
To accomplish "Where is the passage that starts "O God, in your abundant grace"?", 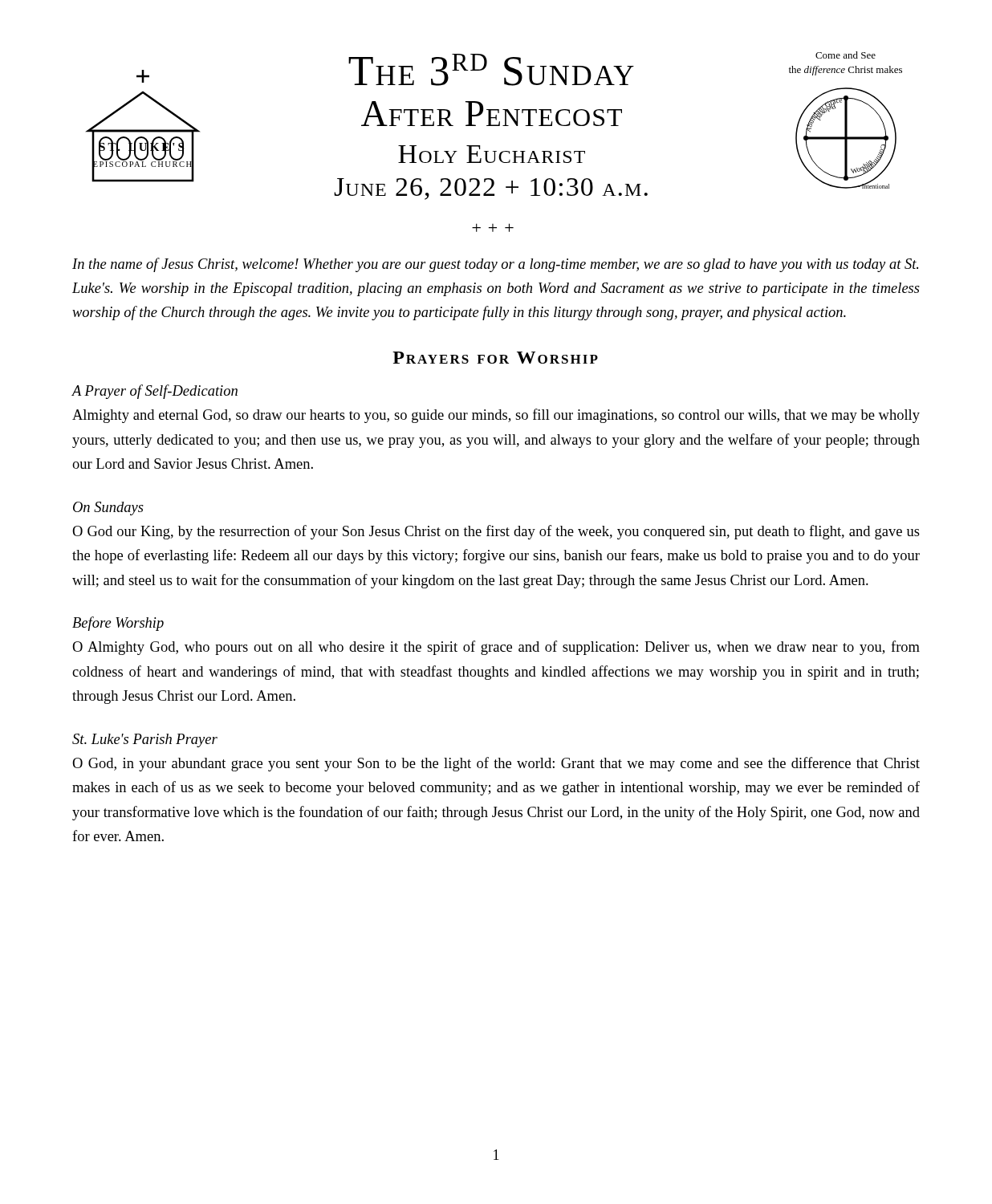I will pos(496,800).
